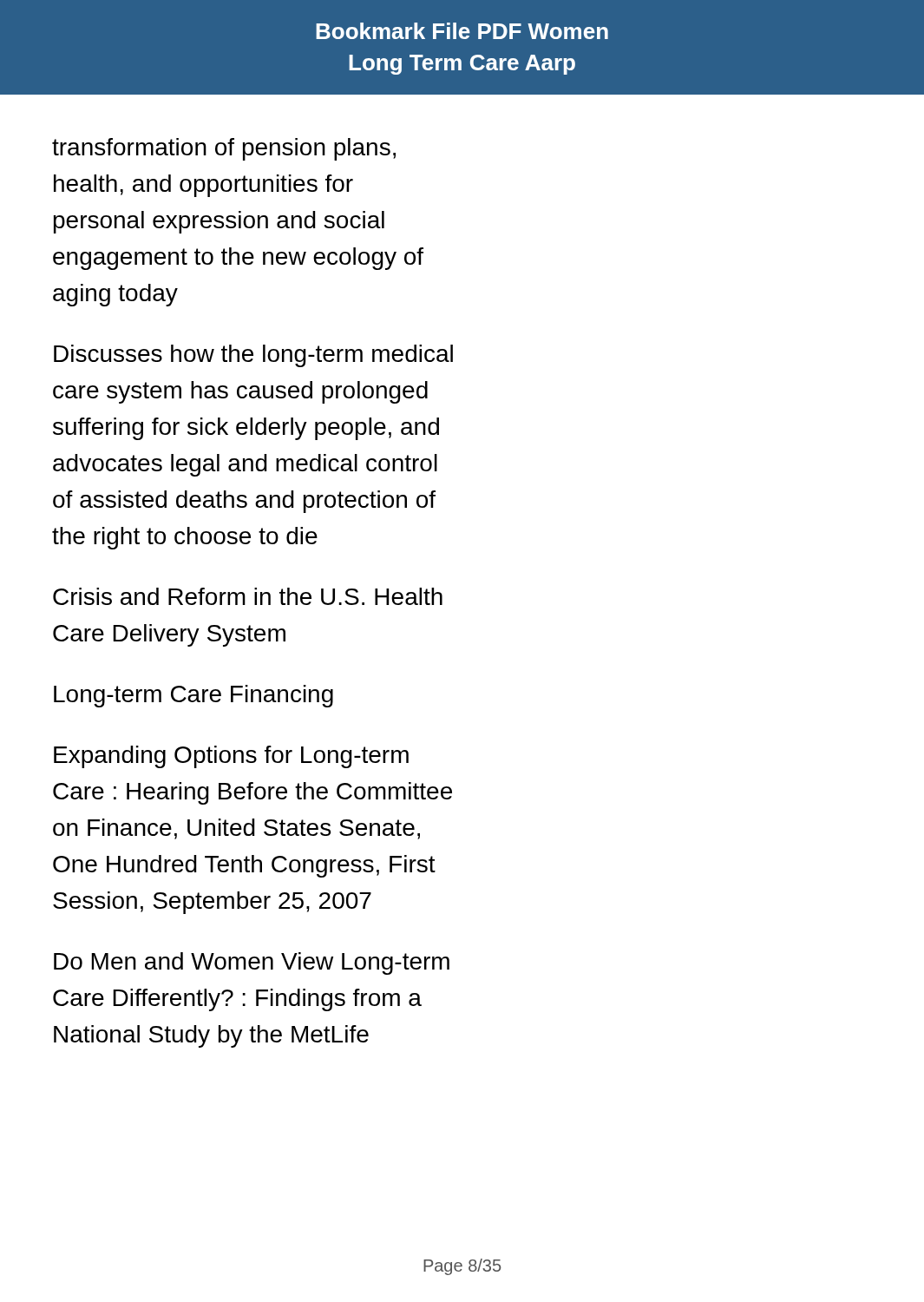The image size is (924, 1302).
Task: Locate the list item with the text "Long-term Care Financing"
Action: [193, 694]
